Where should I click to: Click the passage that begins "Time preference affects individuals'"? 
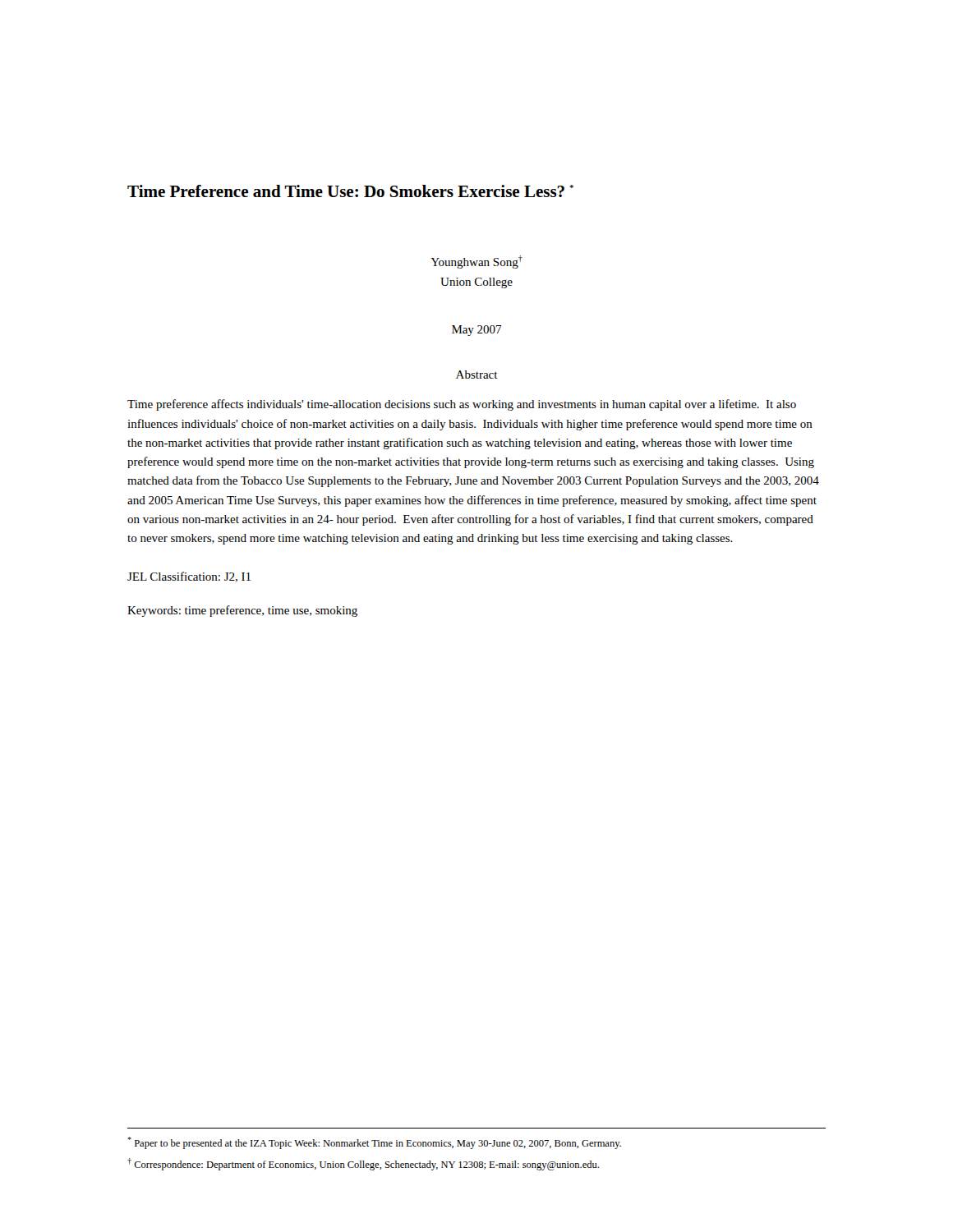point(473,471)
